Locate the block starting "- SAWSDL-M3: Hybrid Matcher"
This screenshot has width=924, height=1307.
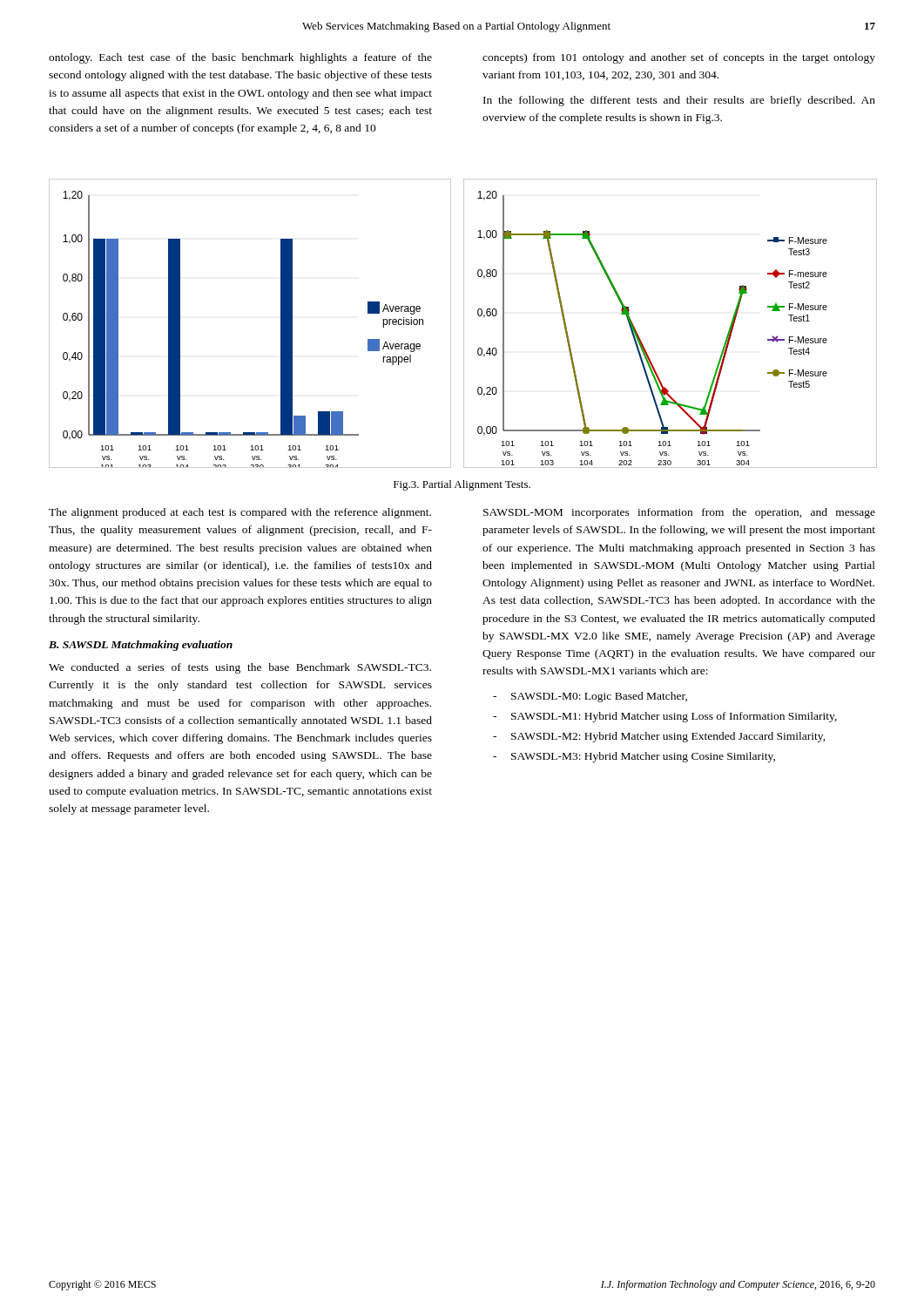click(634, 757)
